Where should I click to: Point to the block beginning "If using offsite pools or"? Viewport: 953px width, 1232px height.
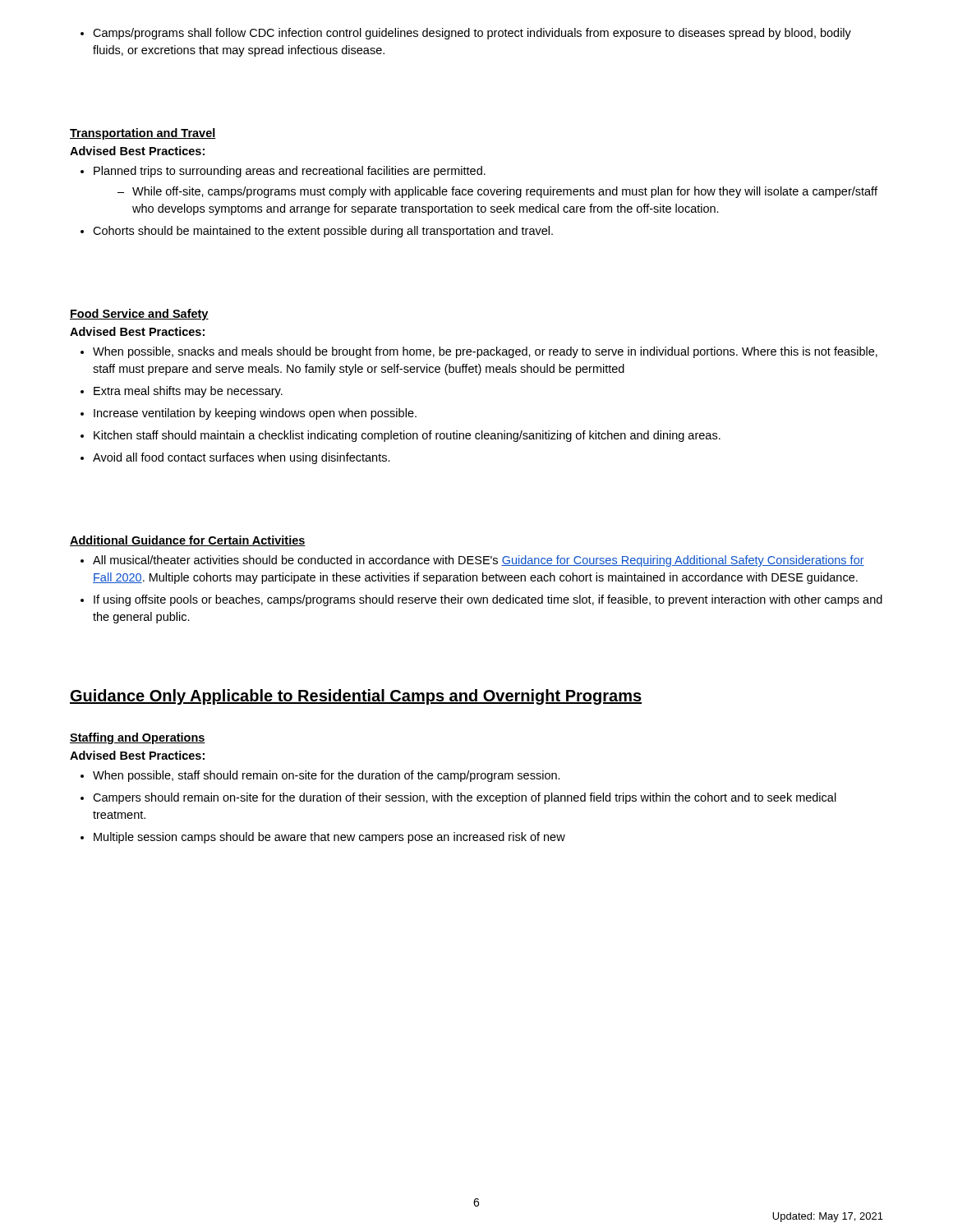click(476, 609)
